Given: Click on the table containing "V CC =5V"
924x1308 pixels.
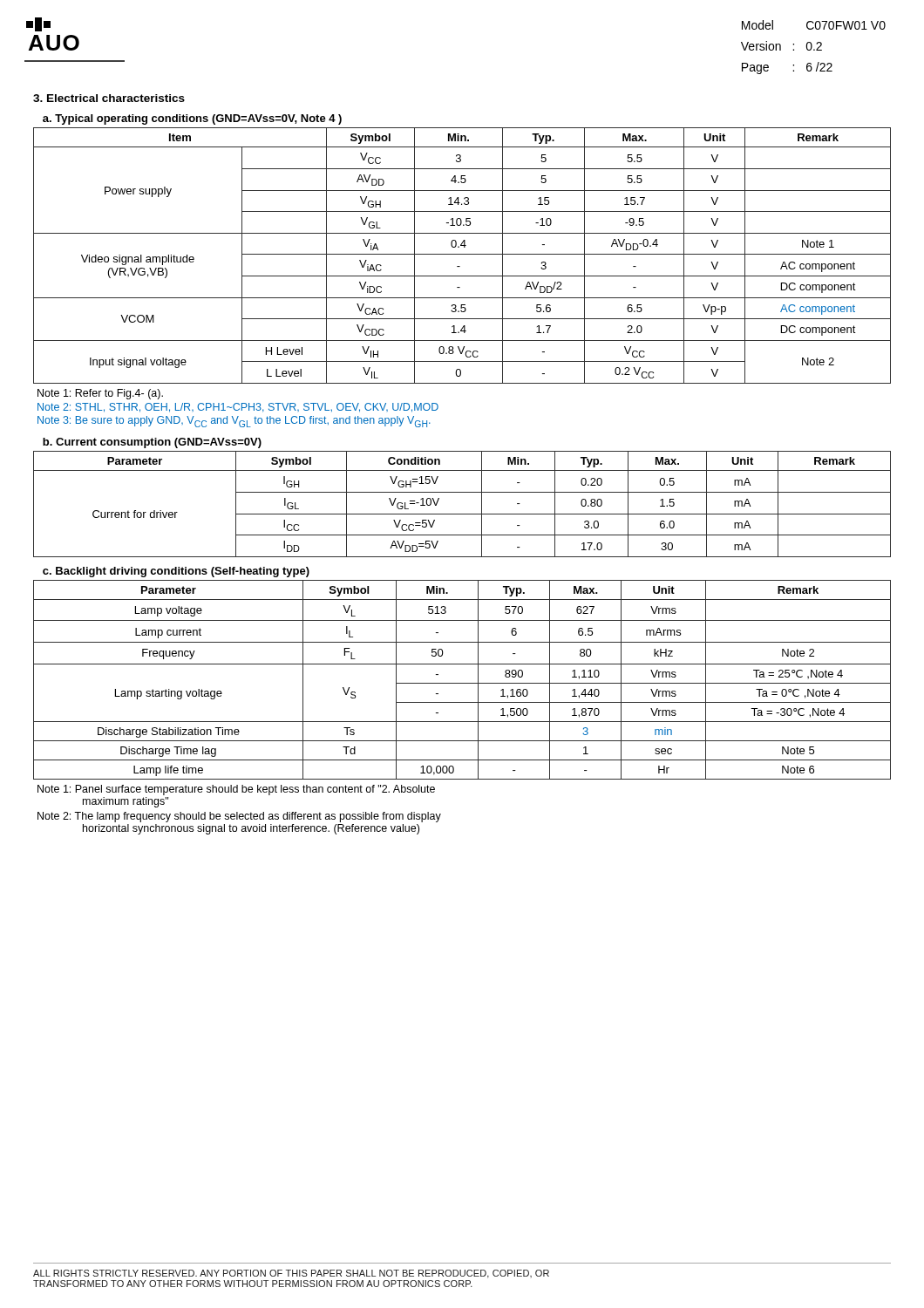Looking at the screenshot, I should [462, 504].
